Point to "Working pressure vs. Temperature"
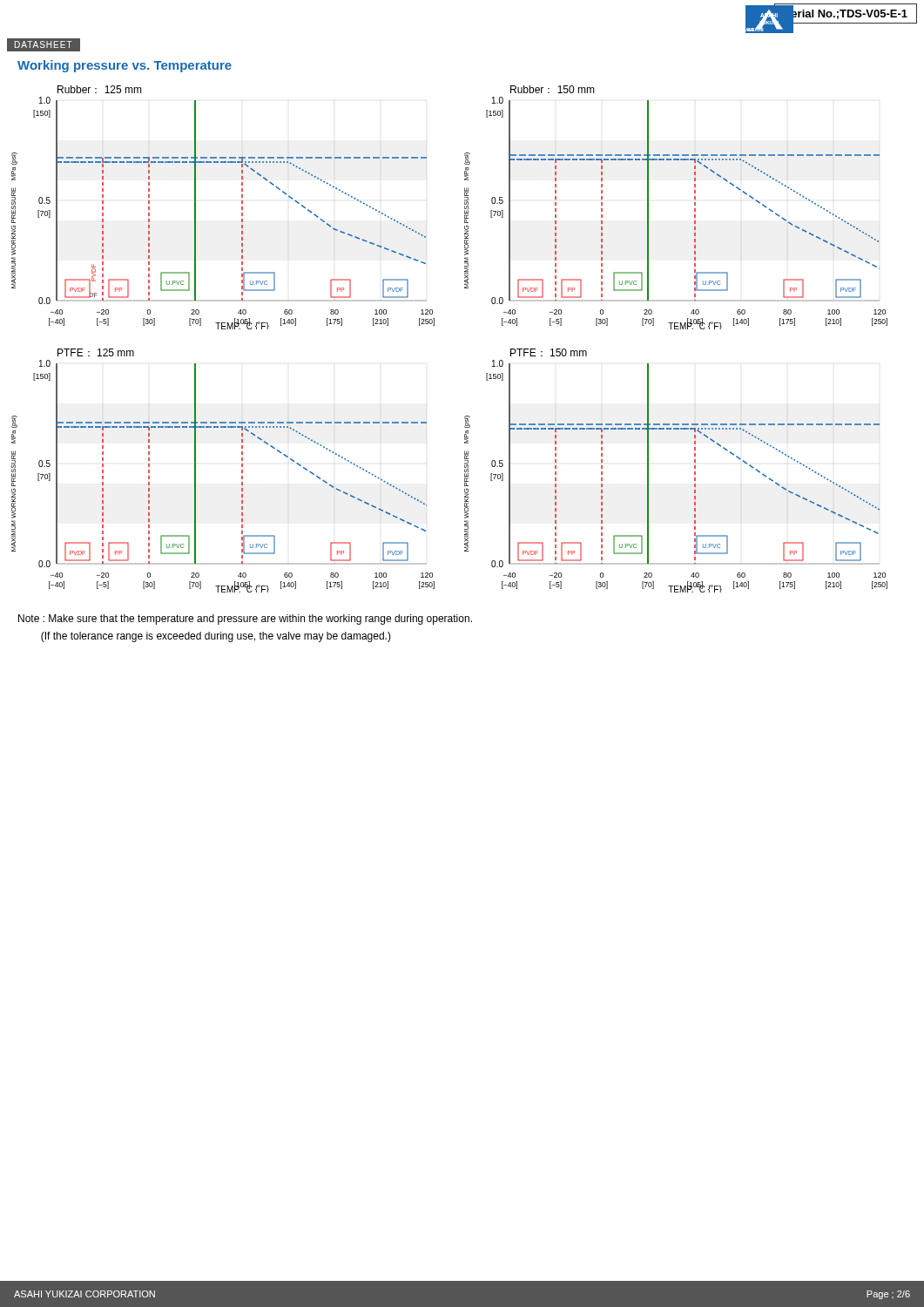Image resolution: width=924 pixels, height=1307 pixels. click(125, 65)
